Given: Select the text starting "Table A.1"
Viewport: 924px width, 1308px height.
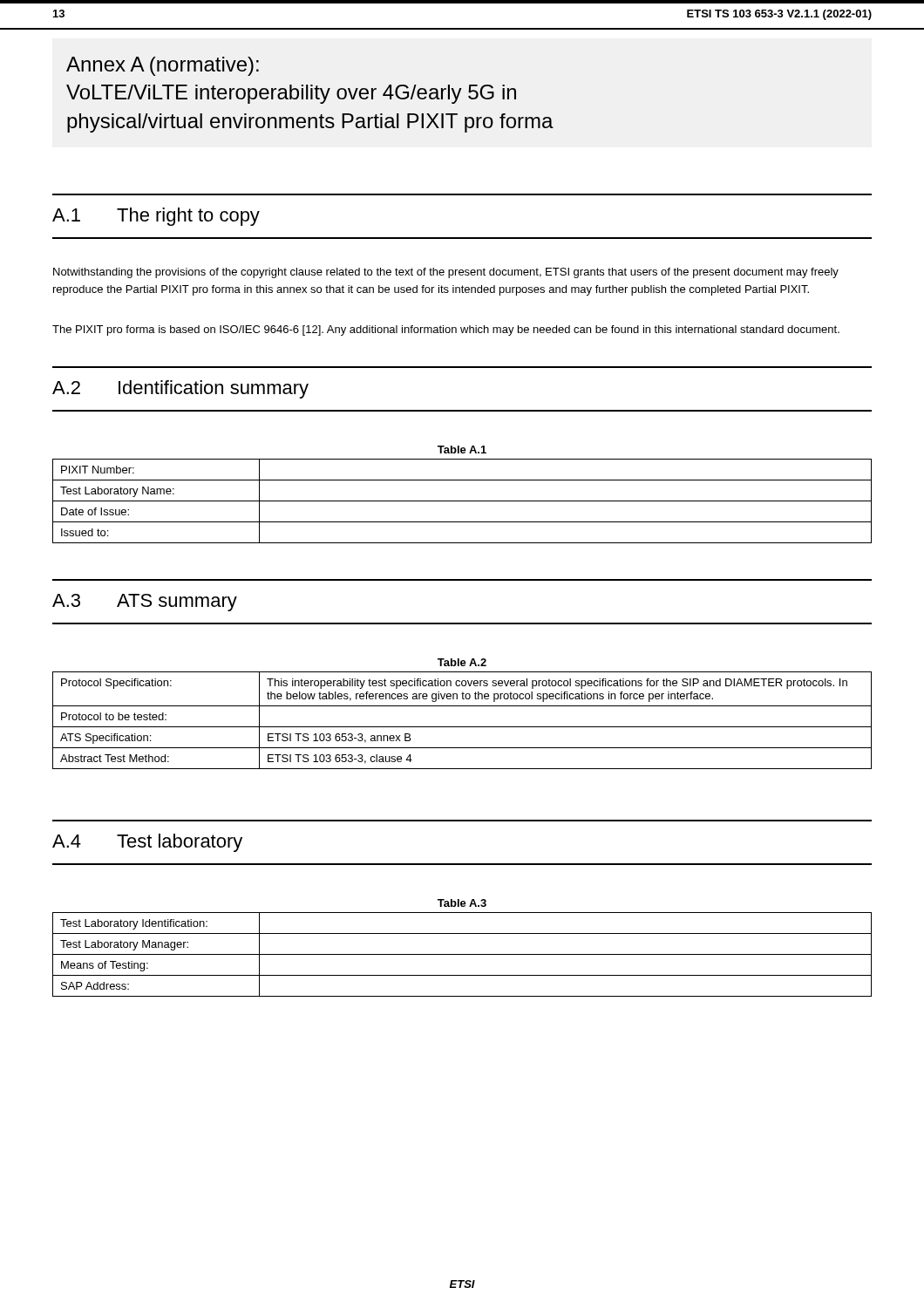Looking at the screenshot, I should 462,450.
